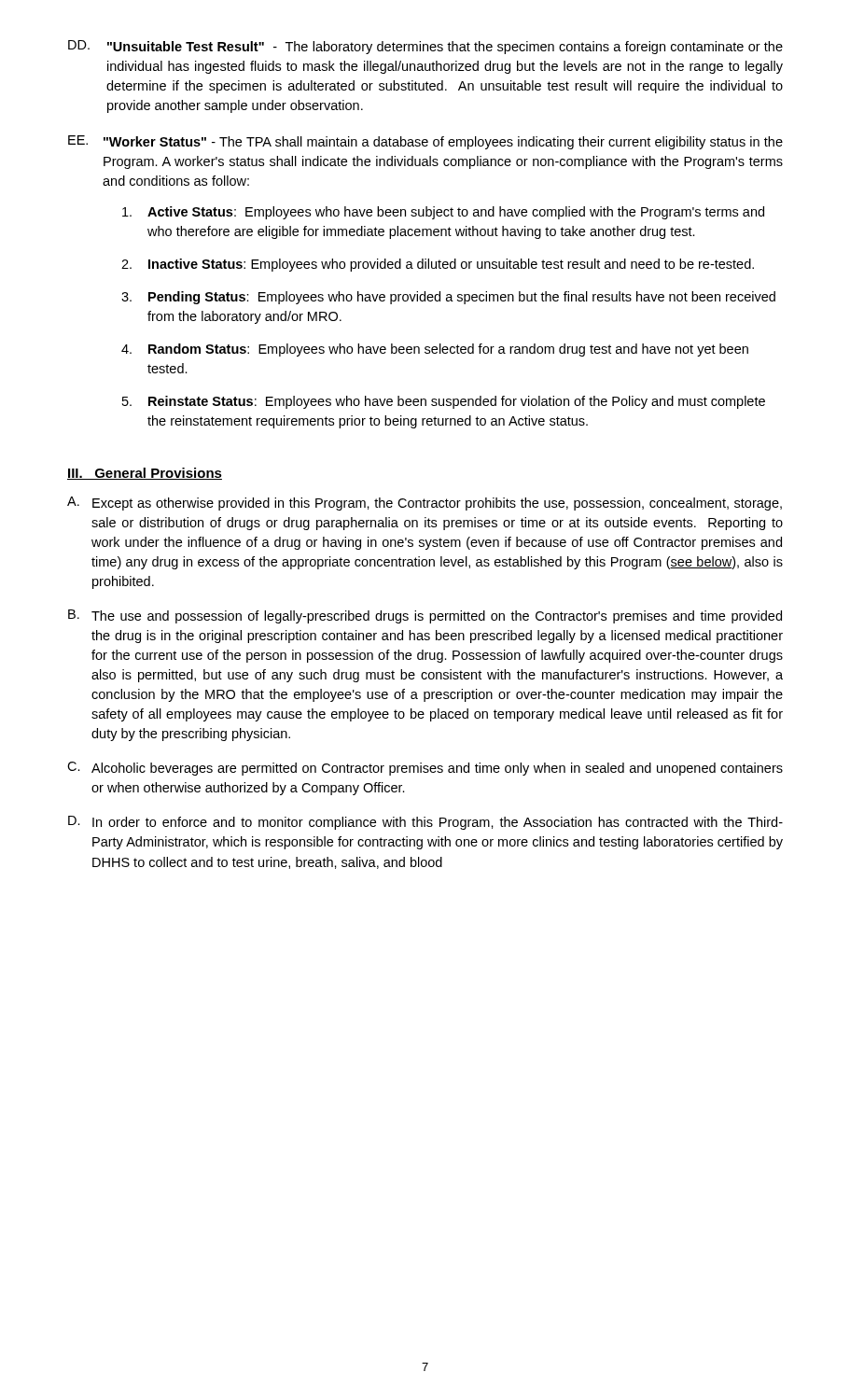The height and width of the screenshot is (1400, 850).
Task: Point to the block beginning "B. The use and possession of legally-prescribed"
Action: tap(425, 676)
